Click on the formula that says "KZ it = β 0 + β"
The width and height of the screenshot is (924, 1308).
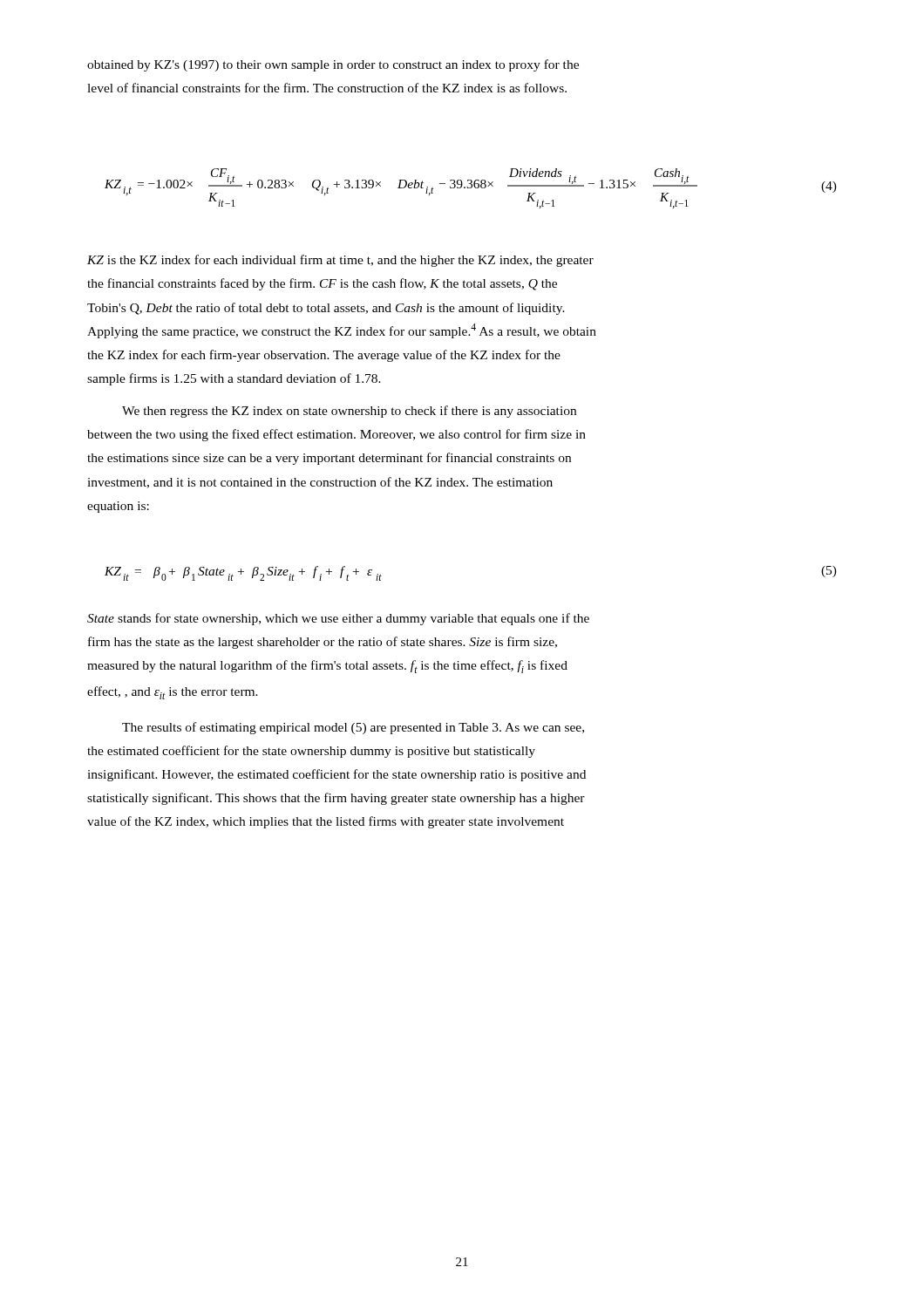click(241, 573)
